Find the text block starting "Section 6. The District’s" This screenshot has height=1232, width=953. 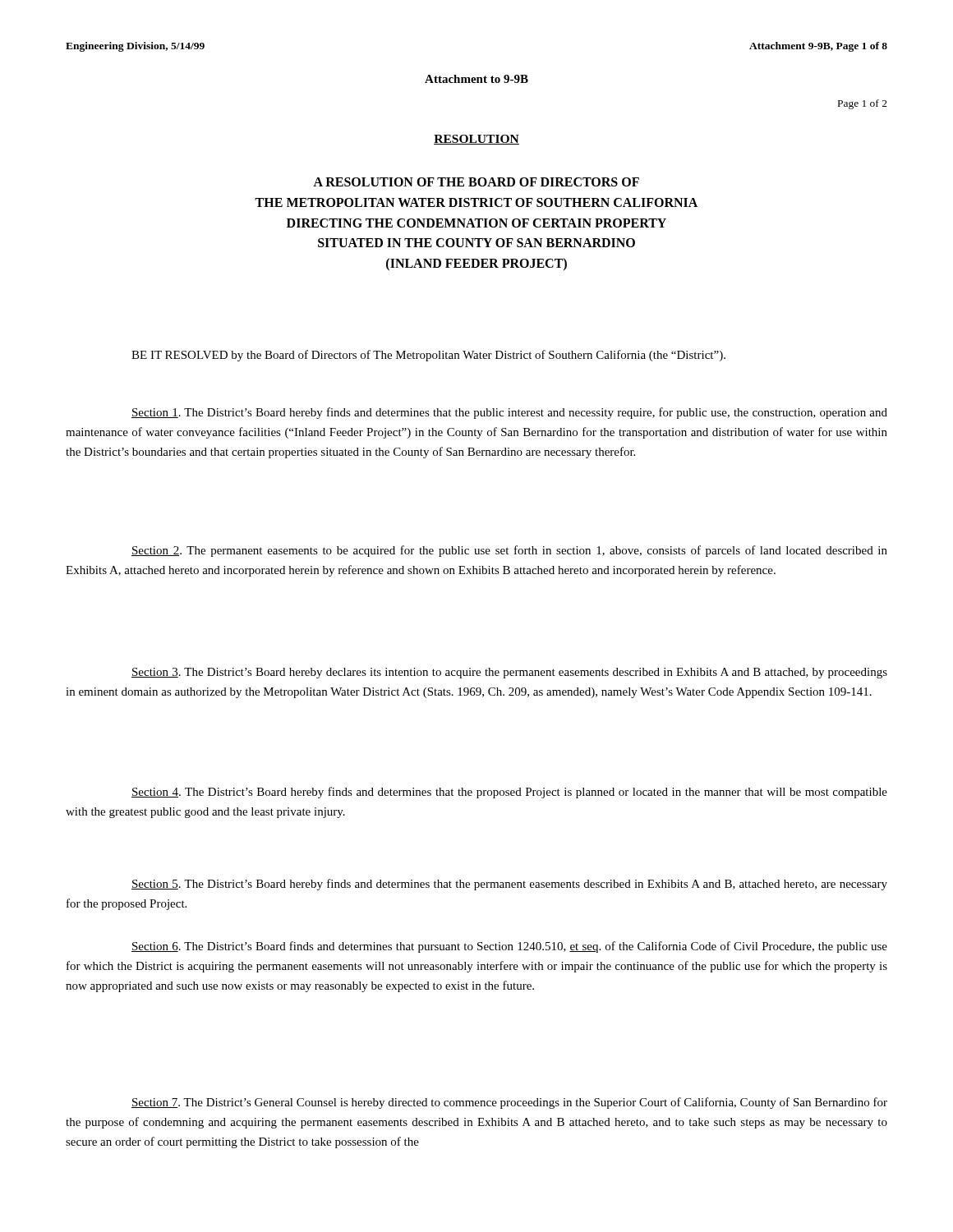(476, 966)
